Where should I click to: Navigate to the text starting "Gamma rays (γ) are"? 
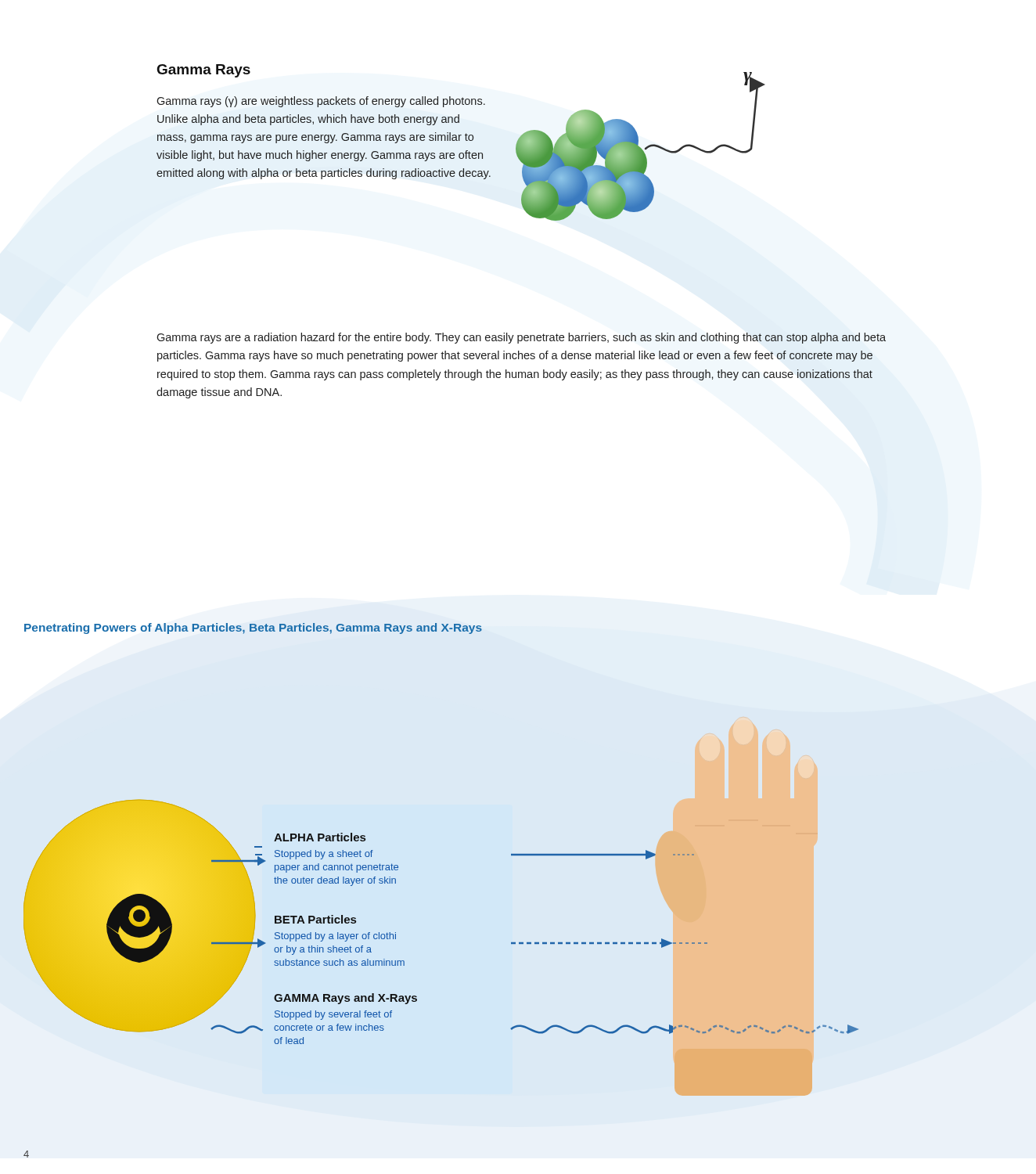324,137
